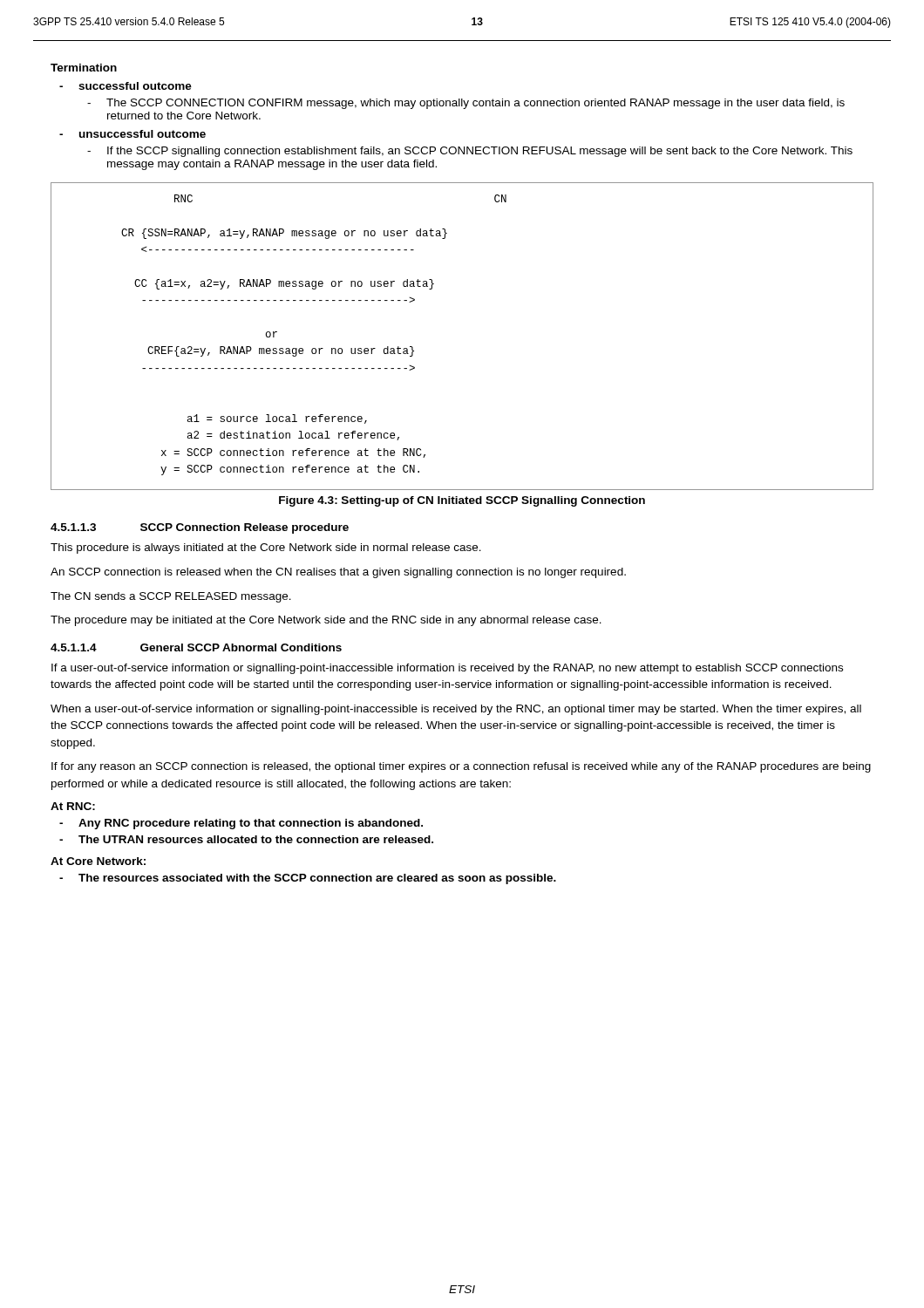Click the schematic

pyautogui.click(x=462, y=336)
